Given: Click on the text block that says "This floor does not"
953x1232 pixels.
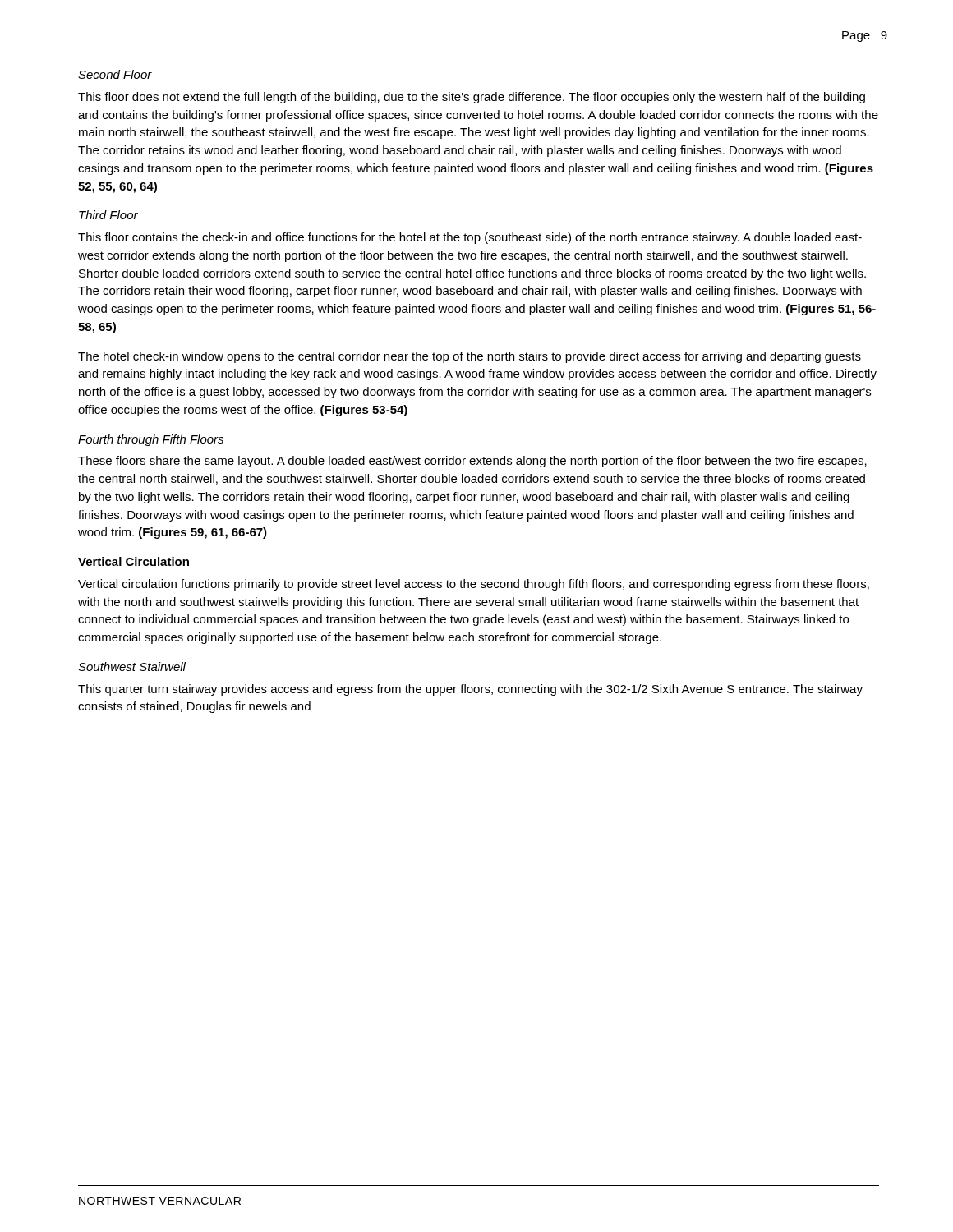Looking at the screenshot, I should pyautogui.click(x=478, y=141).
